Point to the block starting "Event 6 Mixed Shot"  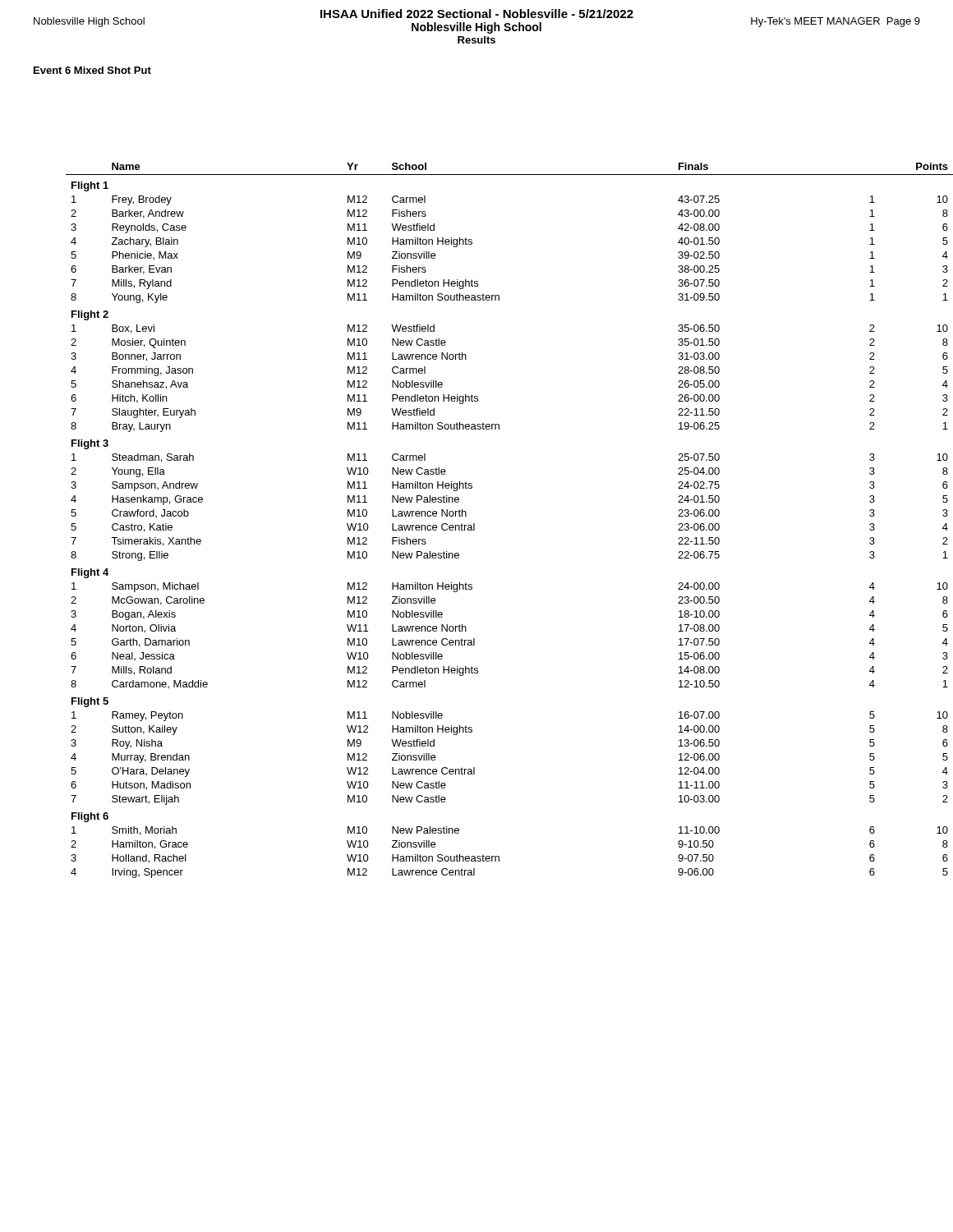pyautogui.click(x=92, y=70)
